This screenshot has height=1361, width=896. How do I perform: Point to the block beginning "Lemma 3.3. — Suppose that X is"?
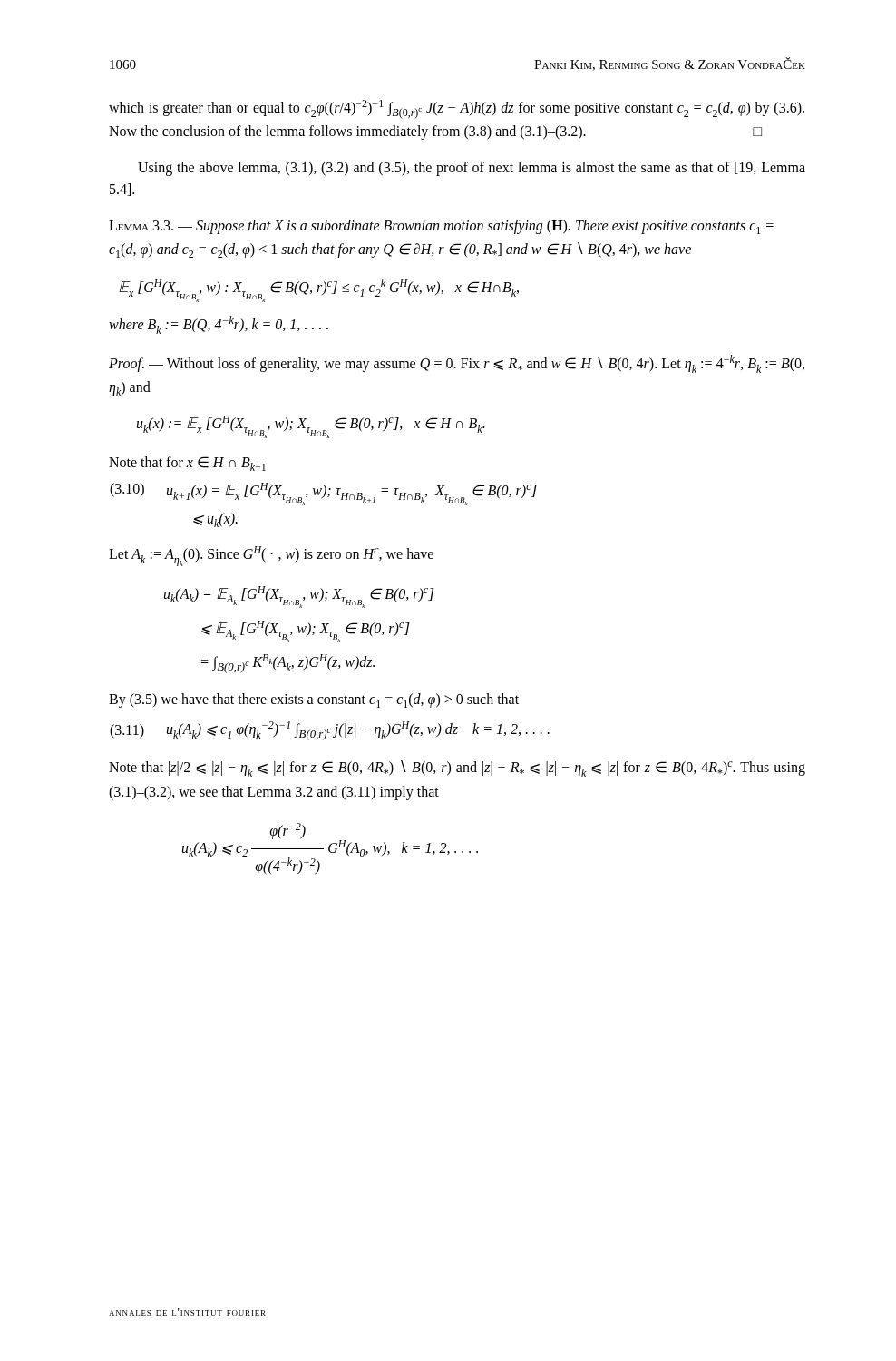pyautogui.click(x=442, y=239)
